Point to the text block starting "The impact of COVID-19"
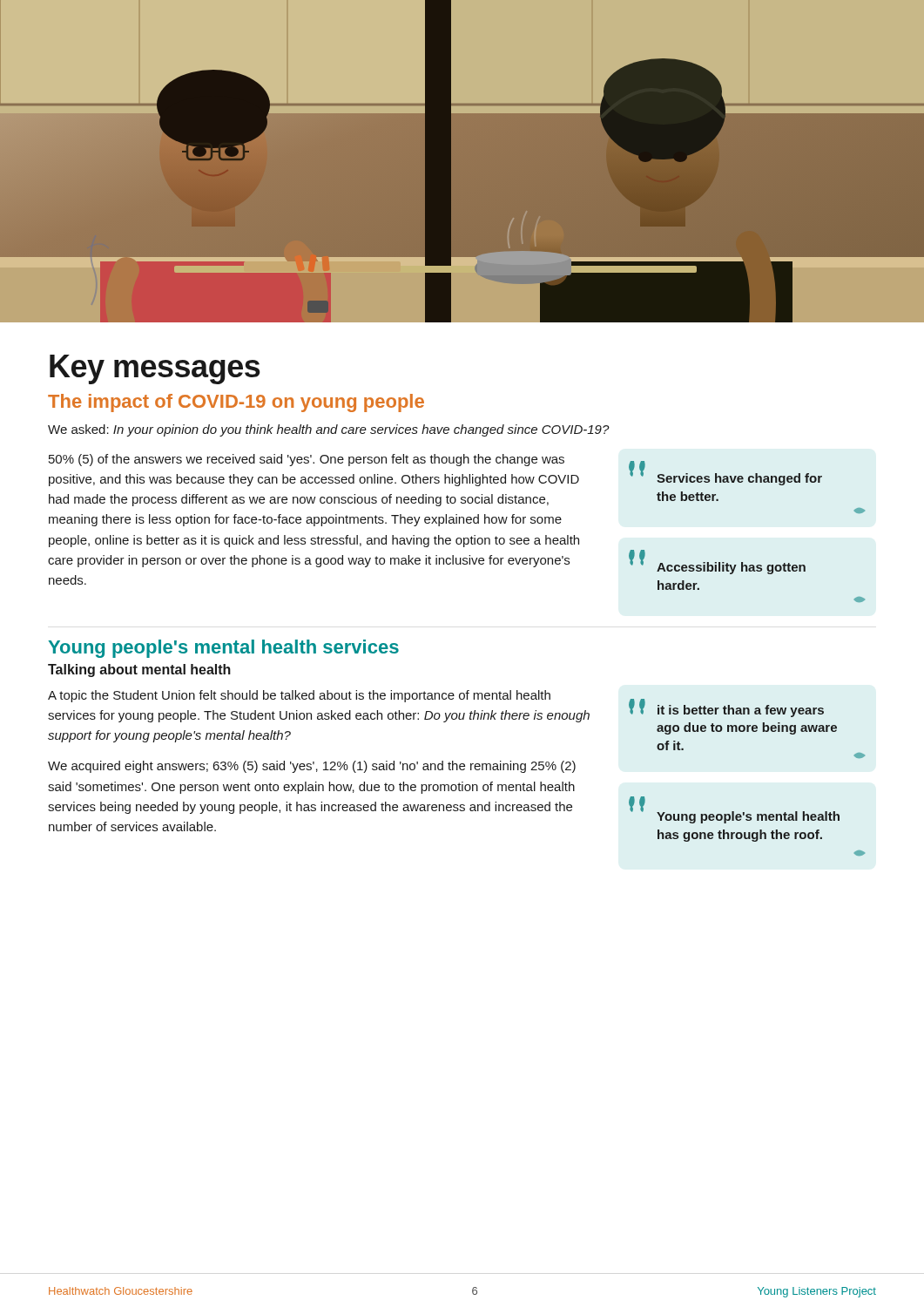 click(236, 401)
